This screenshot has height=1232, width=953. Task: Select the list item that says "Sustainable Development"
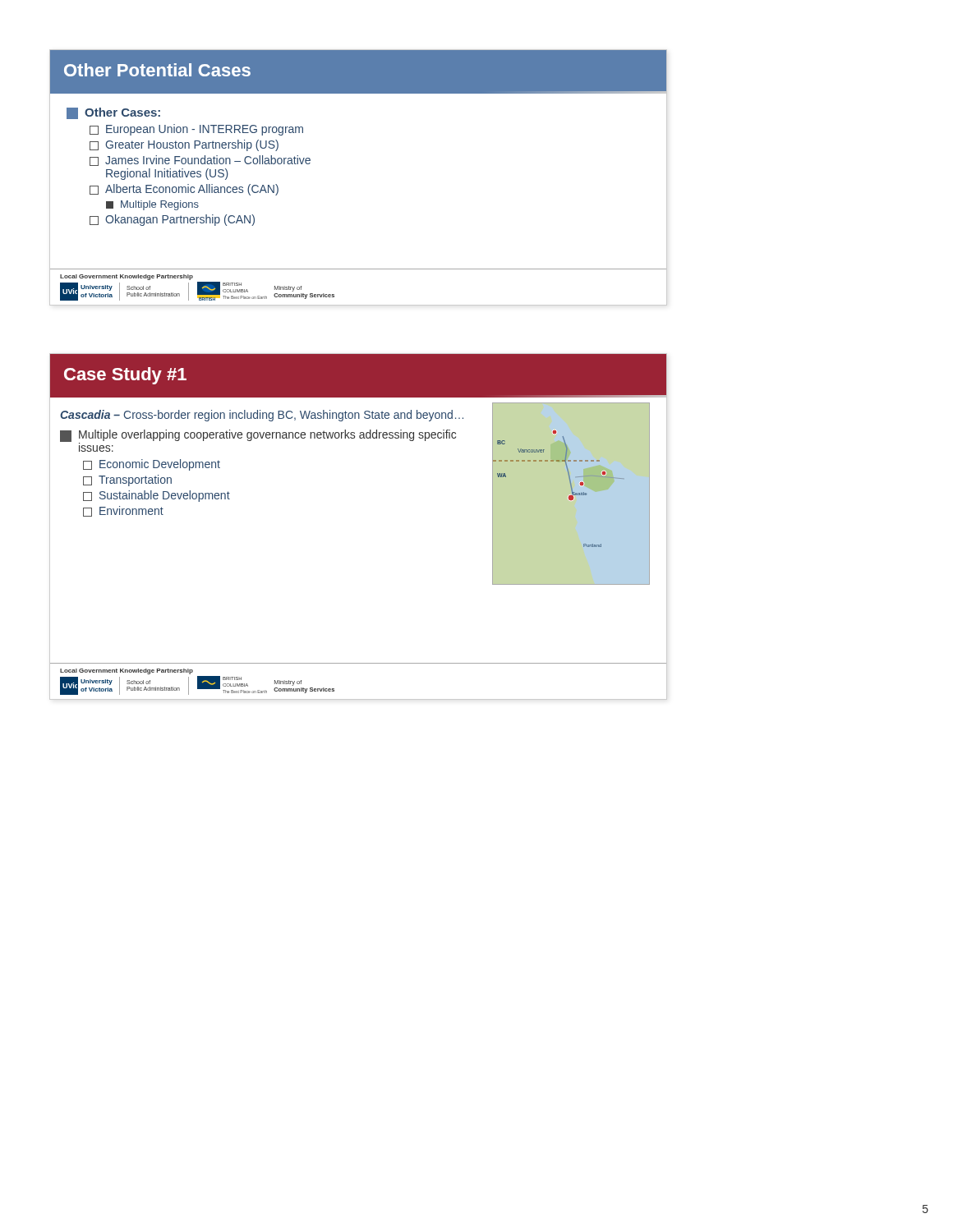156,495
